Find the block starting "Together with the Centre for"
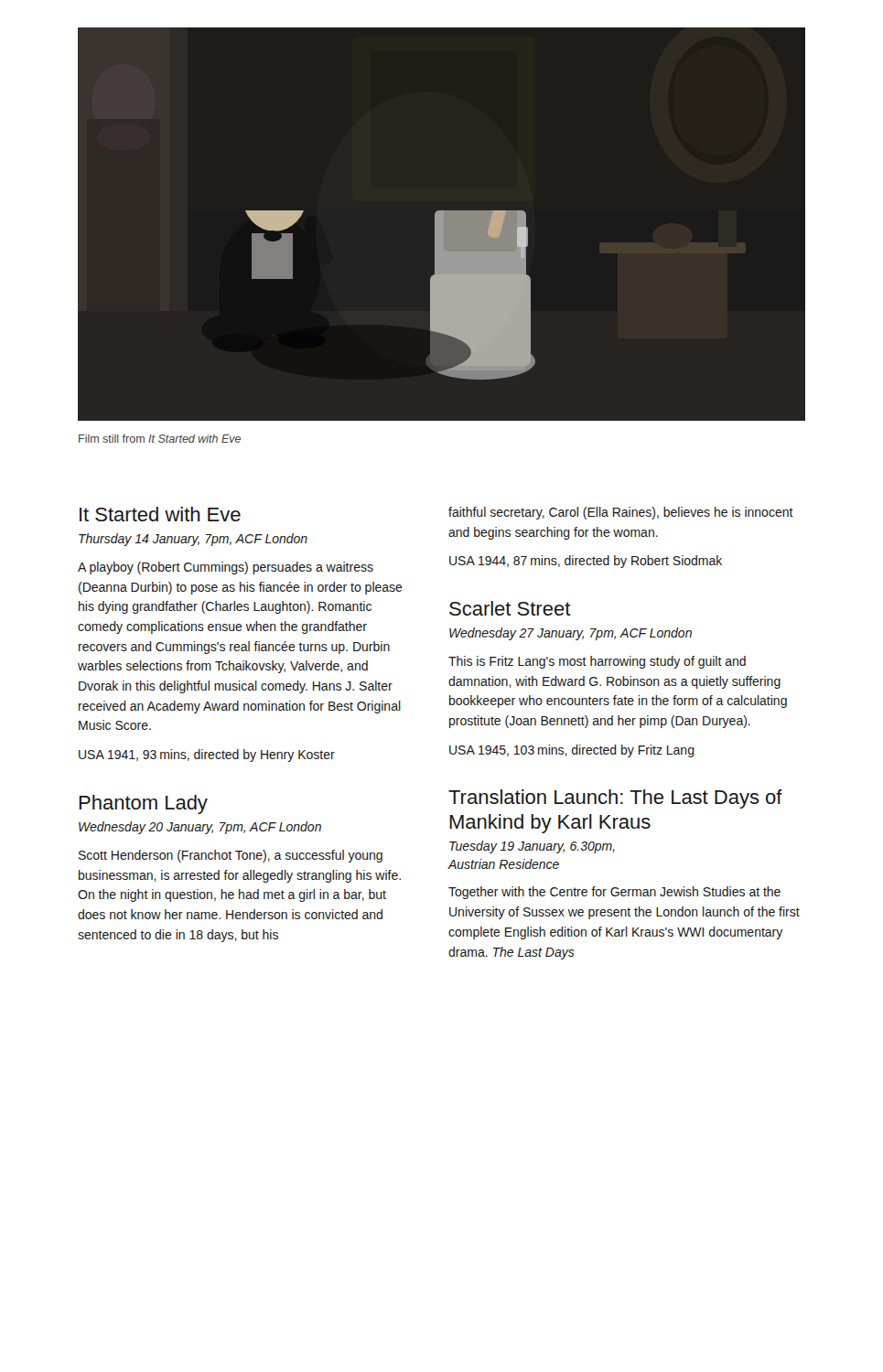Image resolution: width=883 pixels, height=1372 pixels. (629, 923)
